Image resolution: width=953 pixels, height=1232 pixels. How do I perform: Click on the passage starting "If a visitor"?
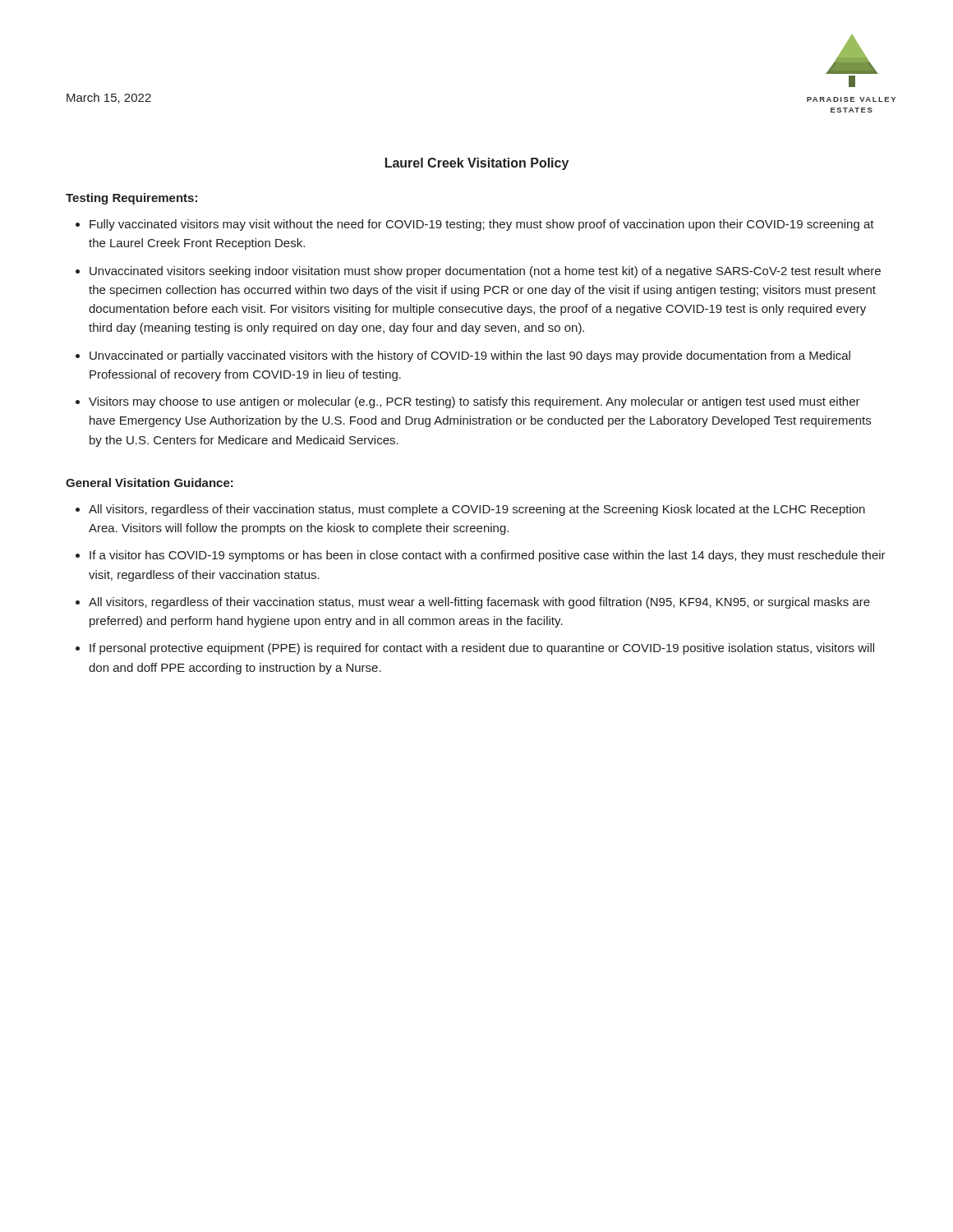(487, 565)
